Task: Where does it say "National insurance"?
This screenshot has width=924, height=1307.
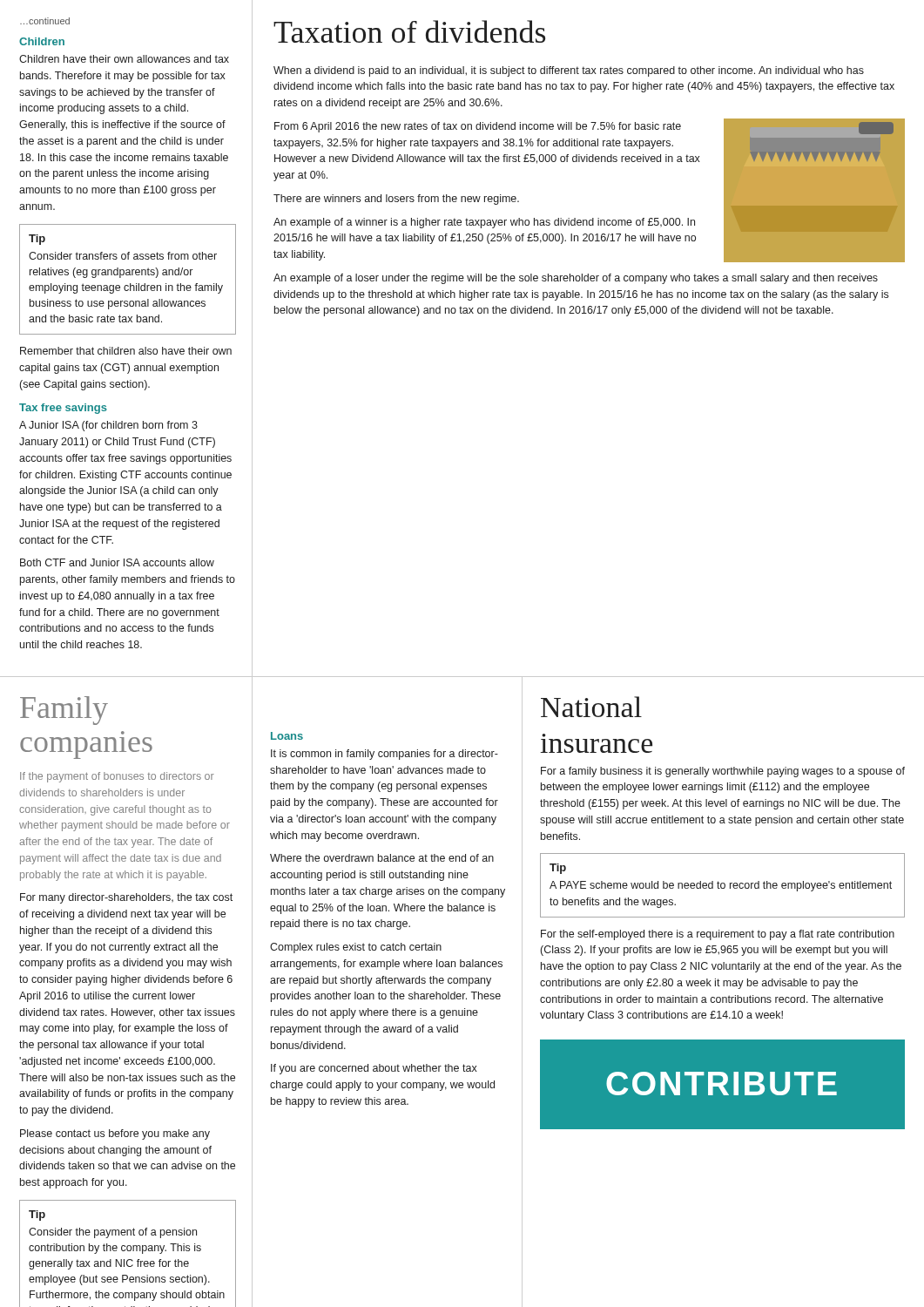Action: click(x=591, y=707)
